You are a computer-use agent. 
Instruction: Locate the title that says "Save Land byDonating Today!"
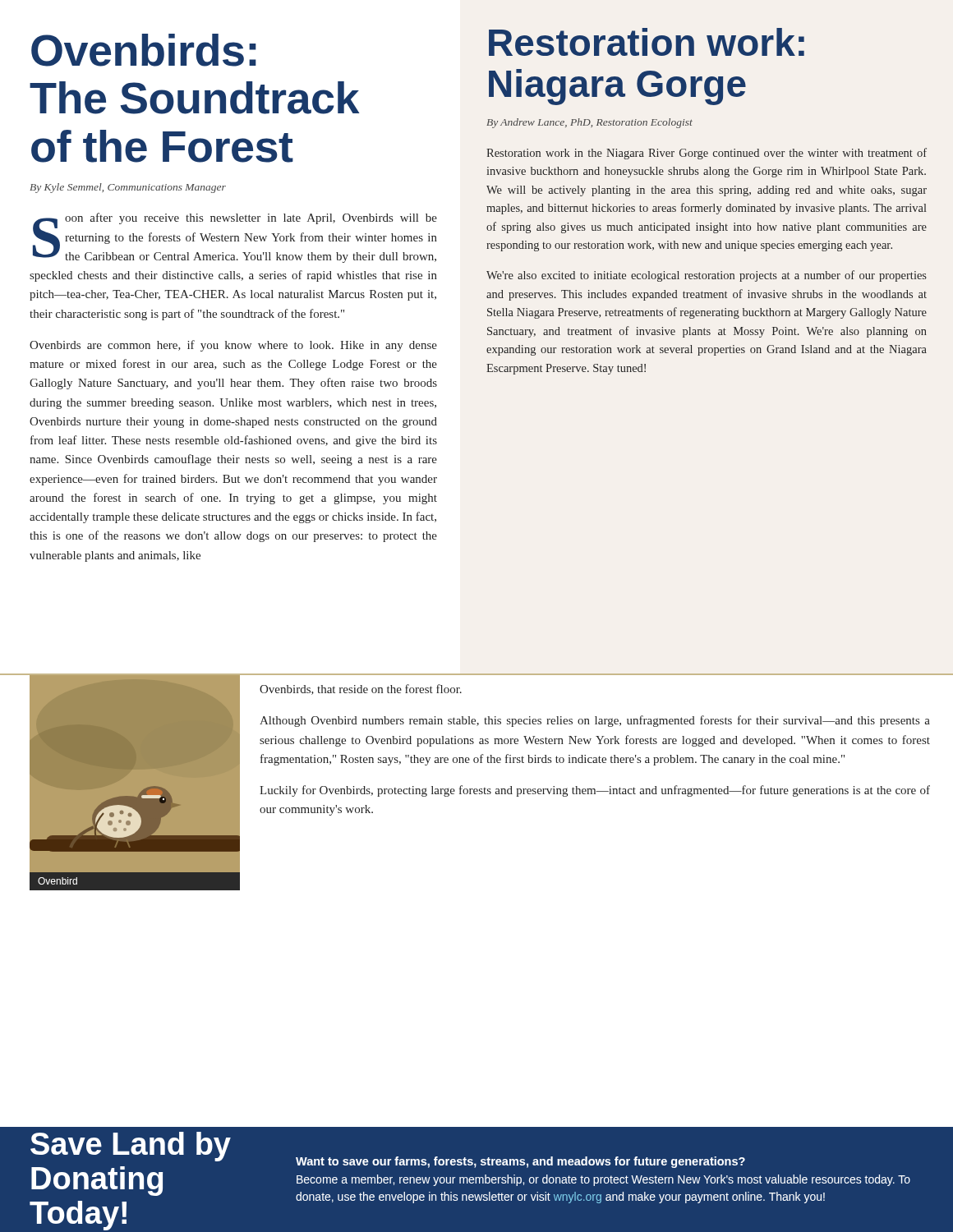click(143, 1179)
